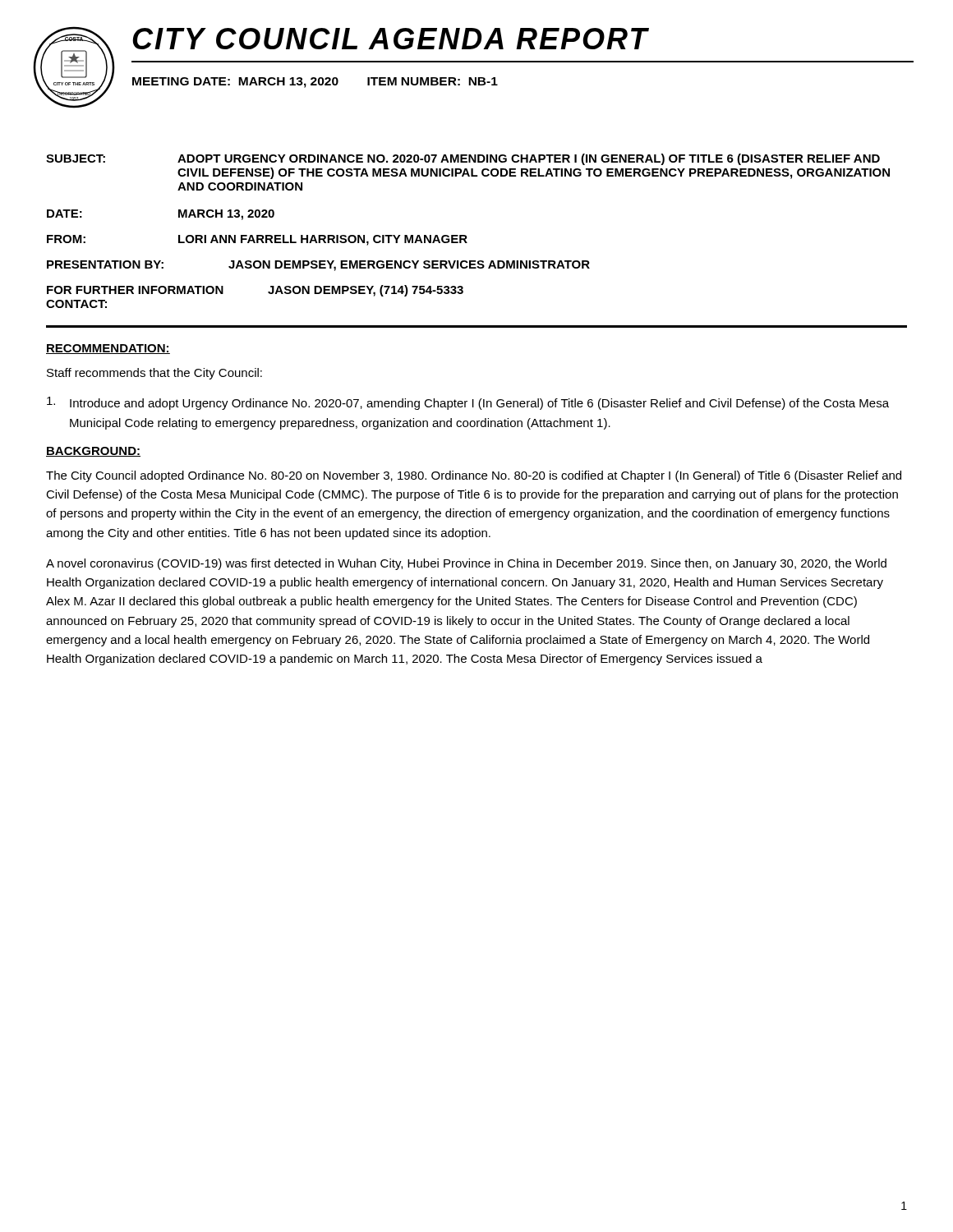Select the element starting "FOR FURTHER INFORMATIONCONTACT: JASON DEMPSEY, (714) 754-5333"

[x=139, y=290]
